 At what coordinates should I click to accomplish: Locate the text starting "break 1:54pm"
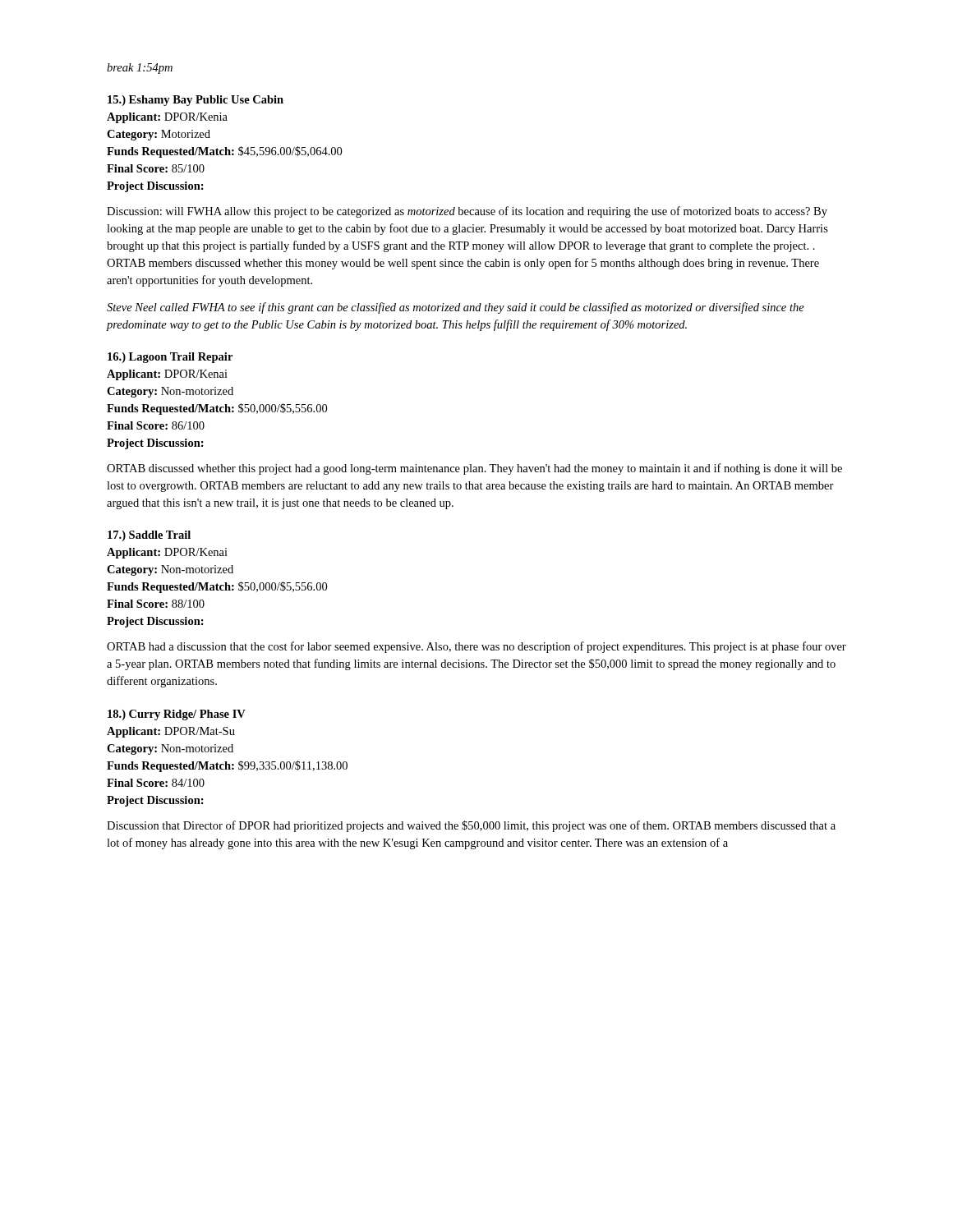pyautogui.click(x=140, y=69)
